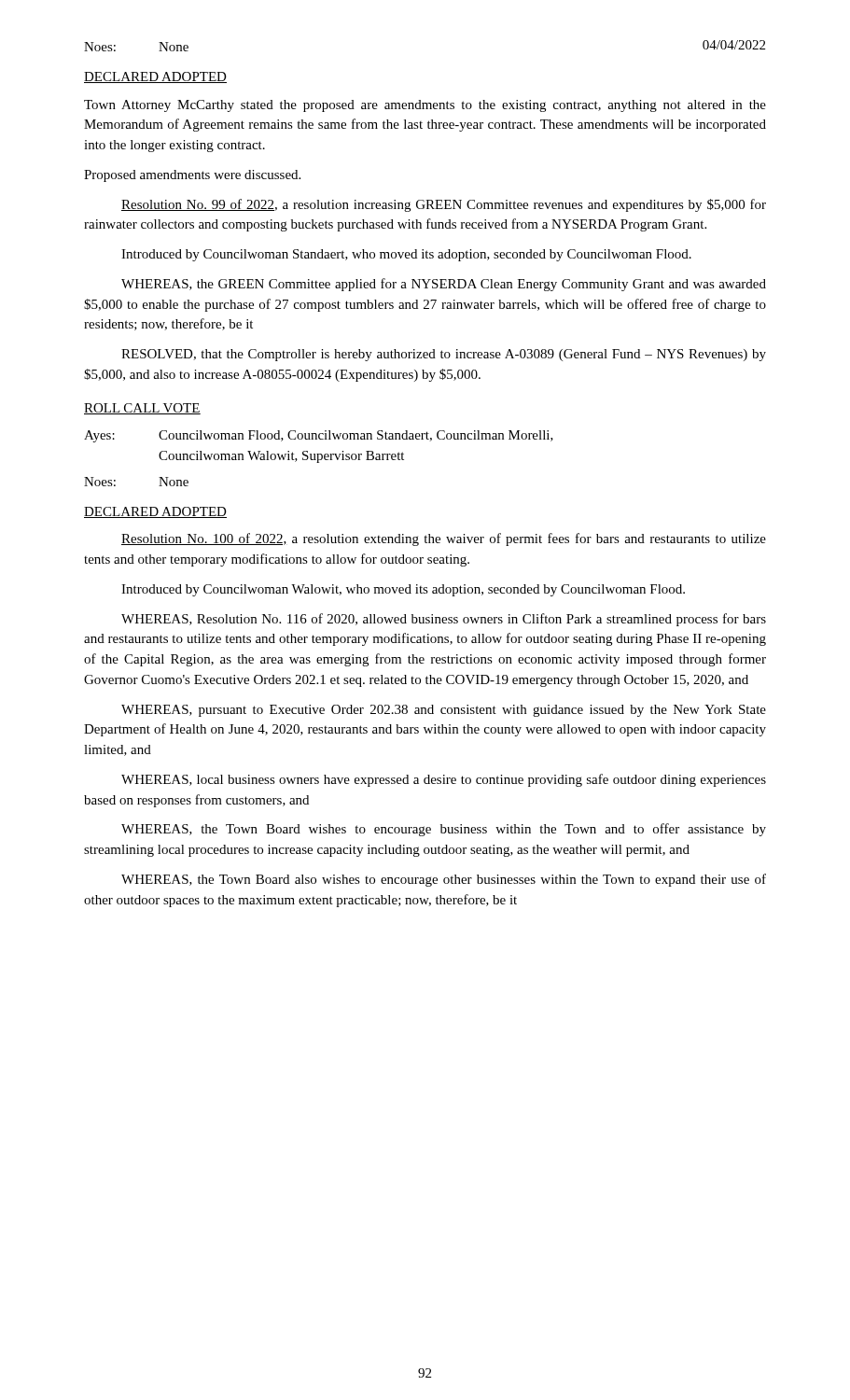The height and width of the screenshot is (1400, 850).
Task: Point to the text starting "Resolution No. 99 of 2022, a resolution"
Action: pos(425,214)
